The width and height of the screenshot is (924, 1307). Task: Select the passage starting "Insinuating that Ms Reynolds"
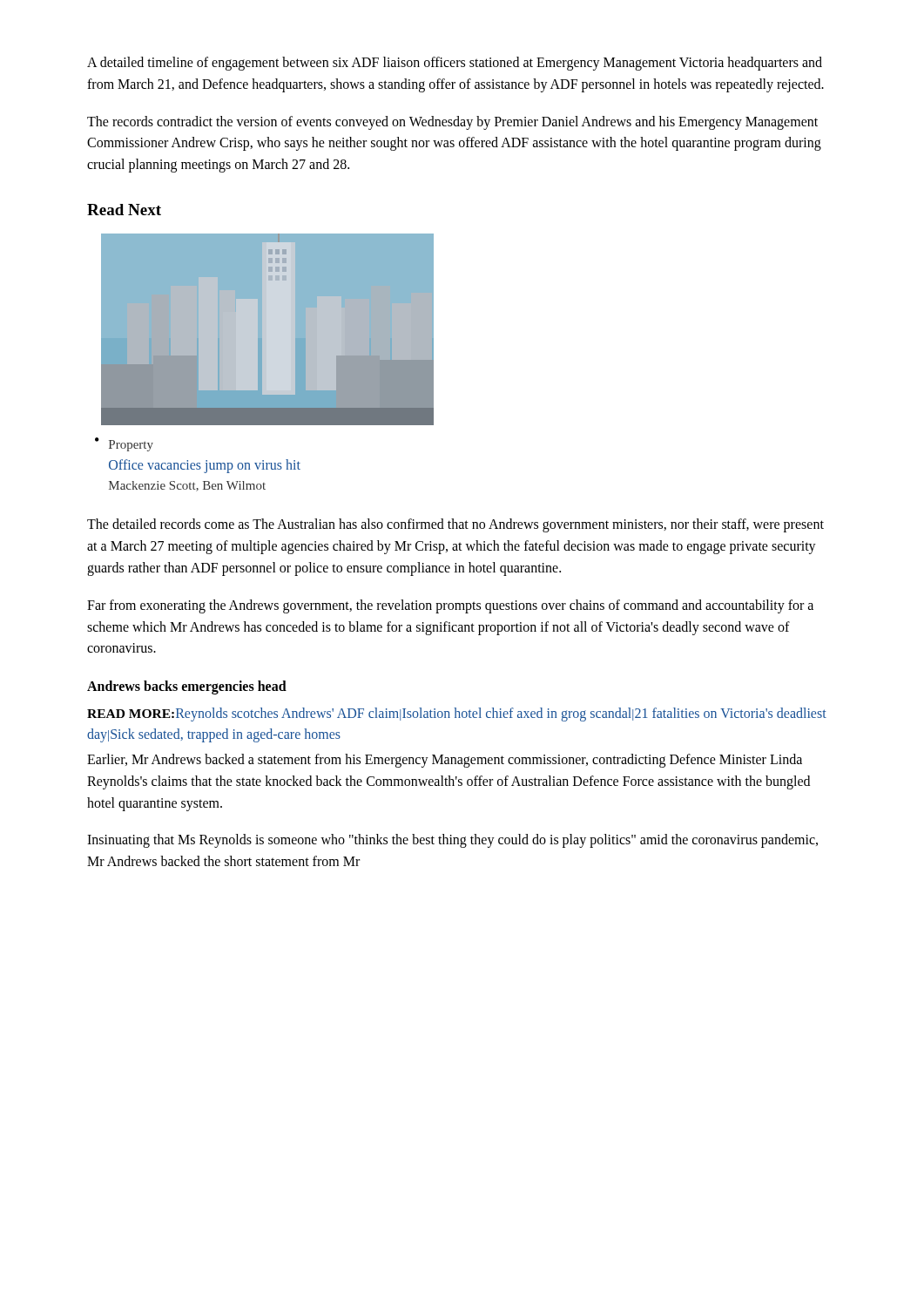point(453,851)
